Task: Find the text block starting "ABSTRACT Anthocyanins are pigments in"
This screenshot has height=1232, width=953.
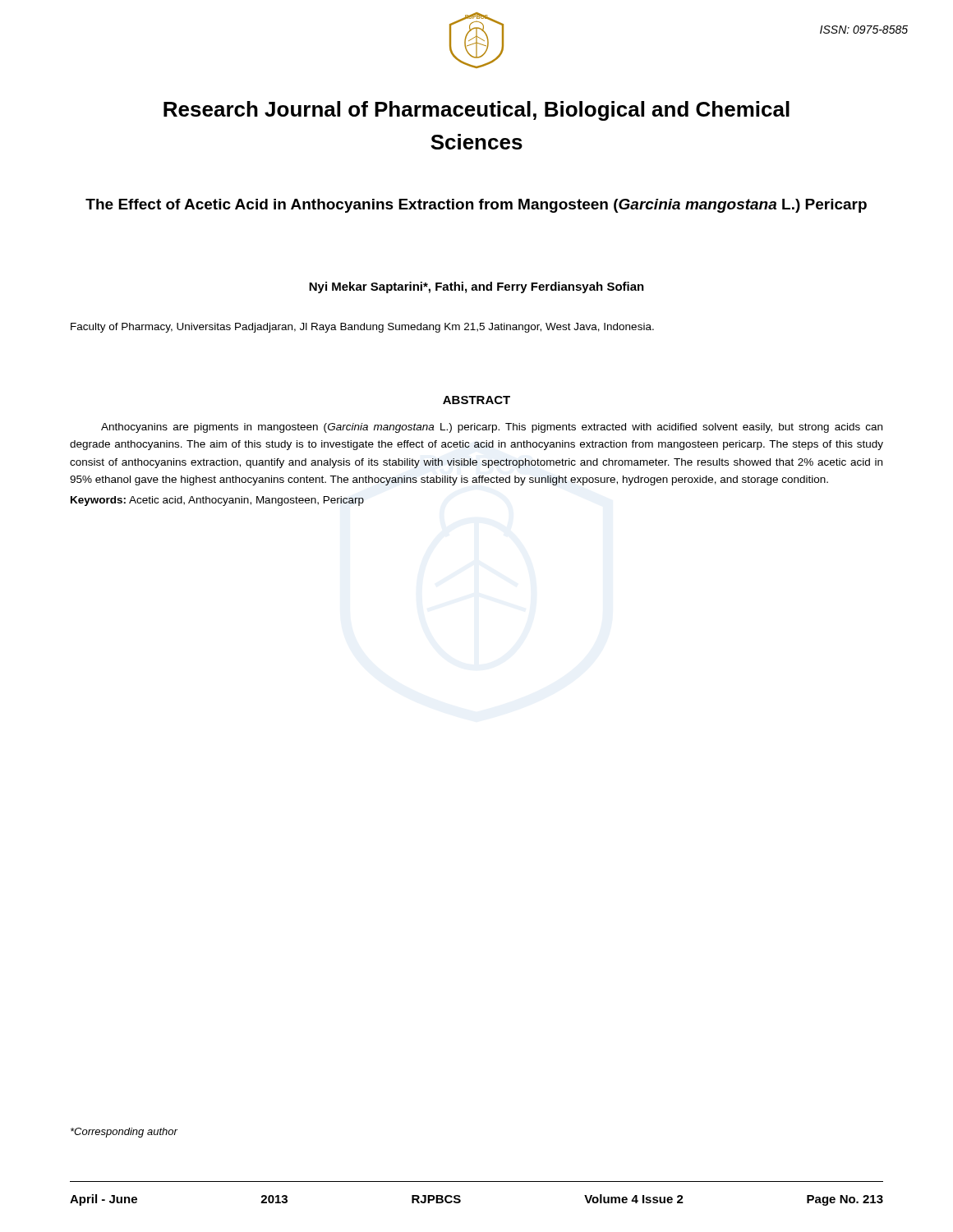Action: click(476, 443)
